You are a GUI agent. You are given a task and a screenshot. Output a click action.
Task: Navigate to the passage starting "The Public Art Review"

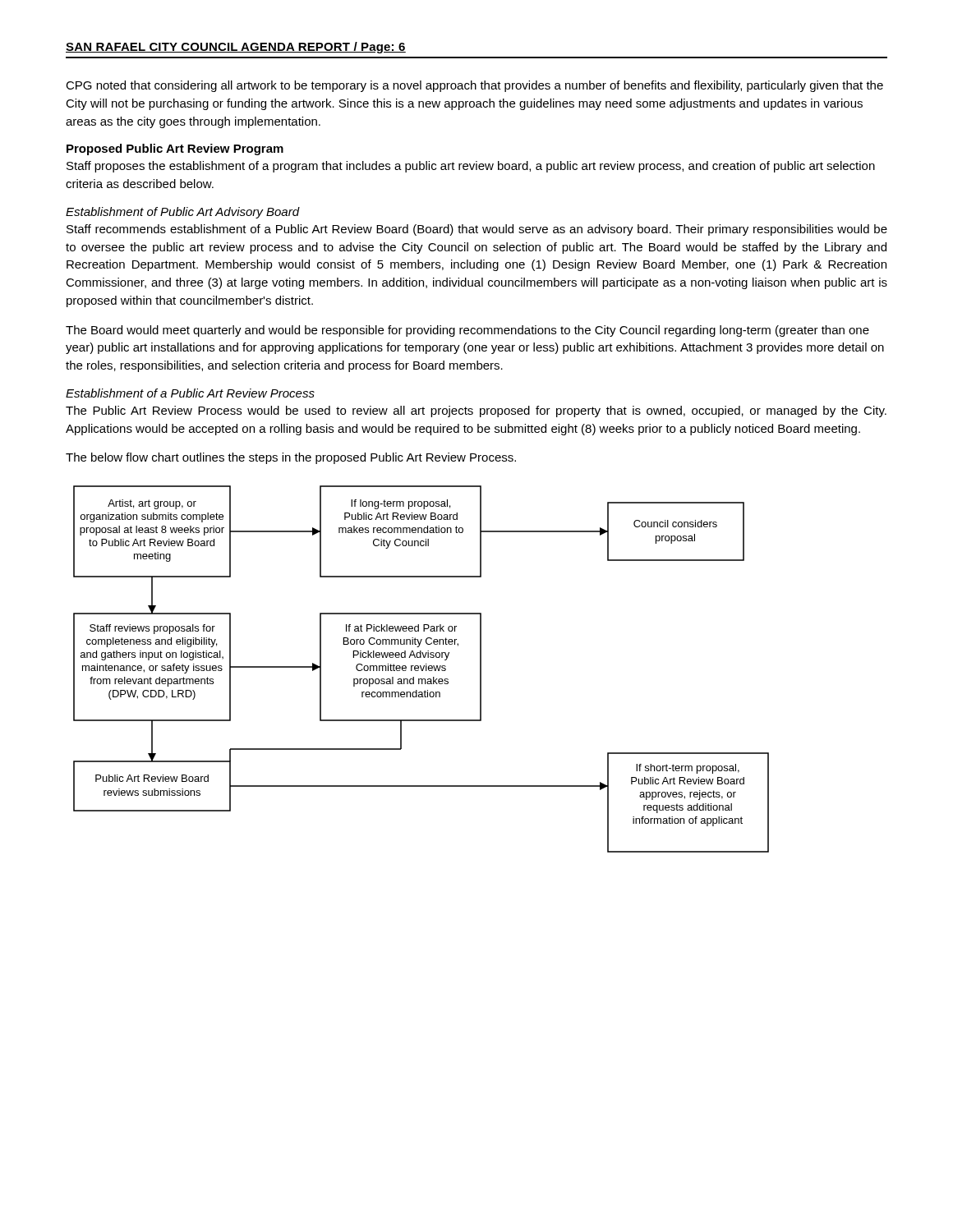476,419
